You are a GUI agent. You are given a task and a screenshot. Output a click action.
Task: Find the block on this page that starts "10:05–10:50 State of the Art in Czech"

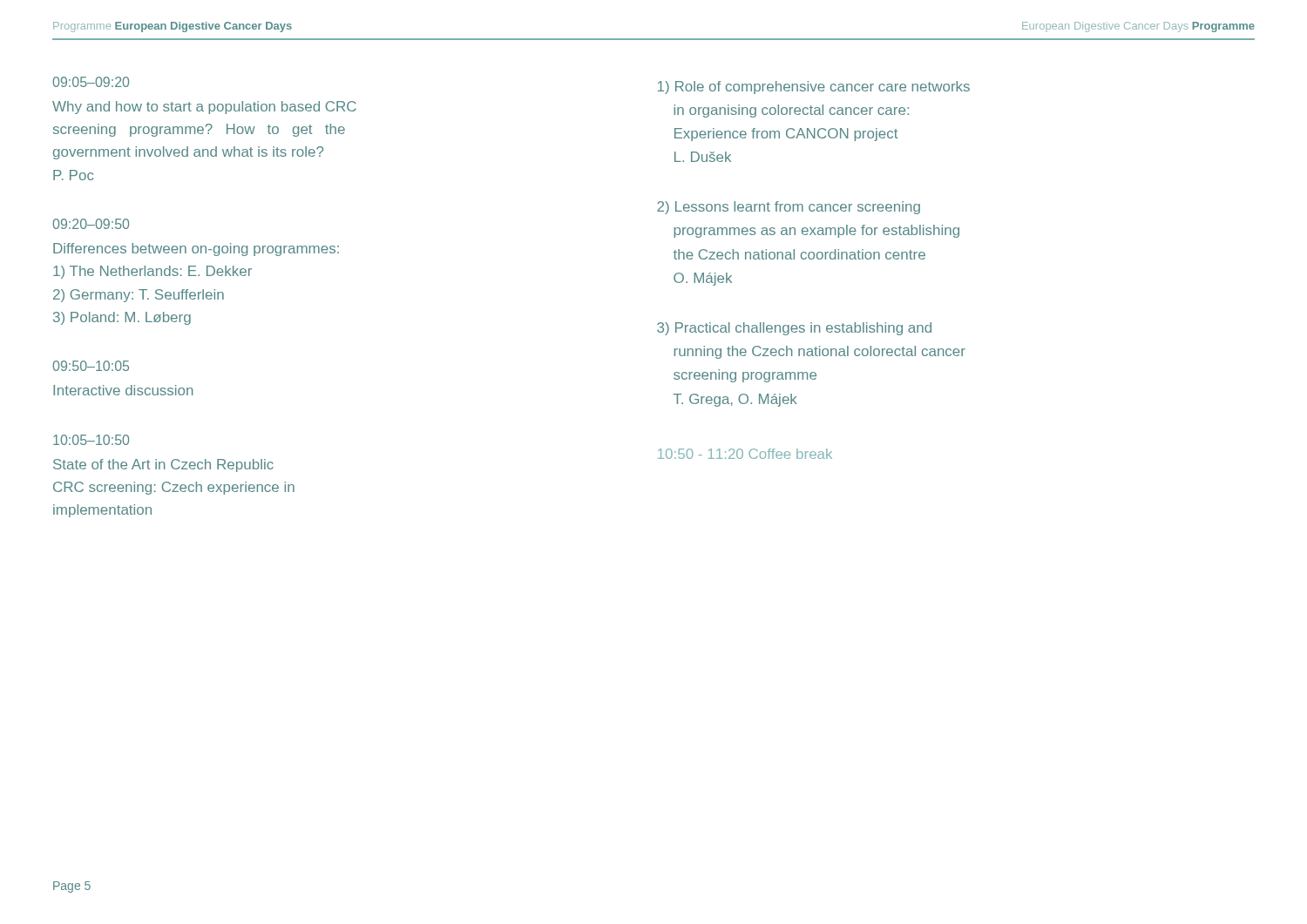(91, 440)
